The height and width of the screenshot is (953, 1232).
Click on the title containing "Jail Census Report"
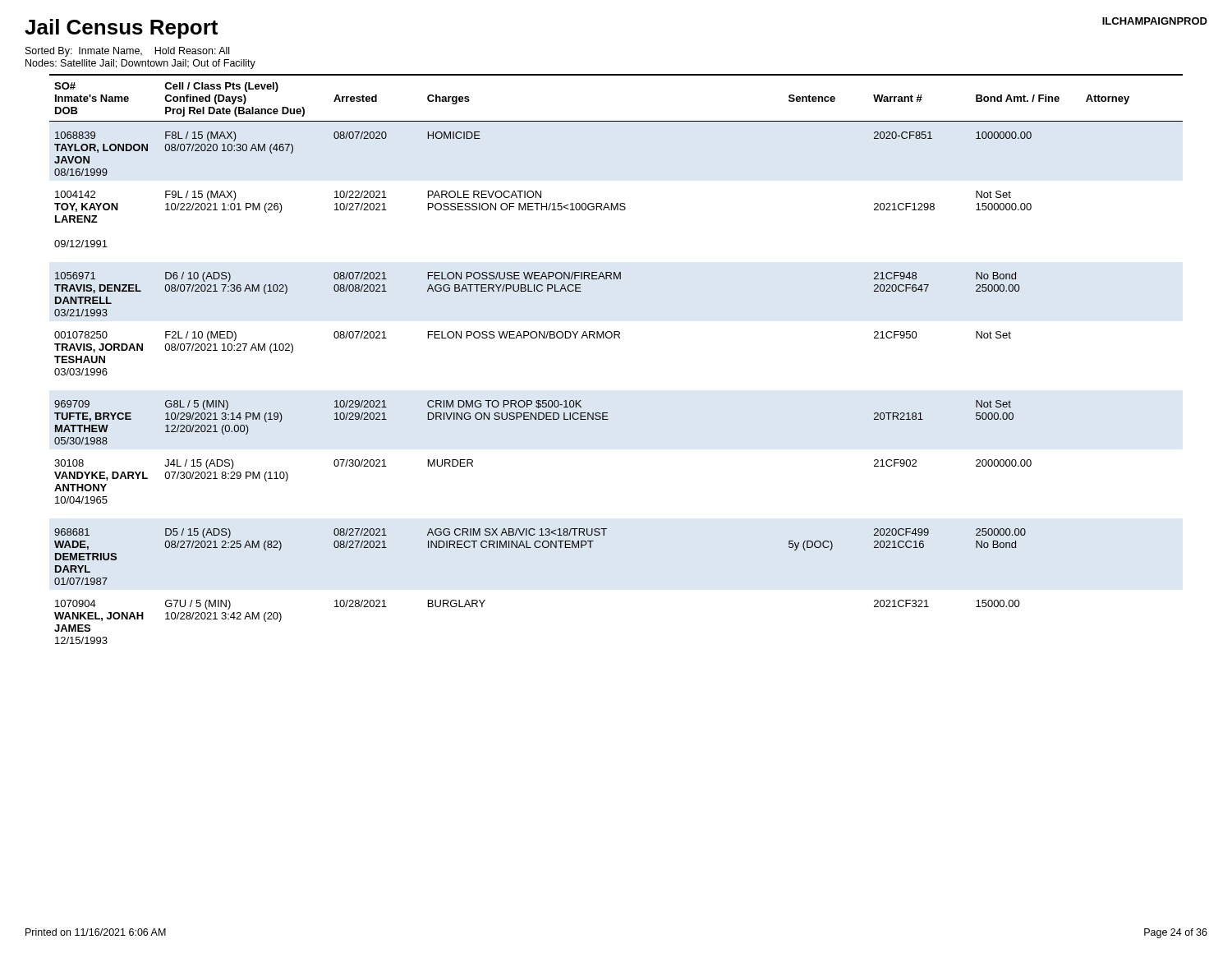tap(121, 27)
